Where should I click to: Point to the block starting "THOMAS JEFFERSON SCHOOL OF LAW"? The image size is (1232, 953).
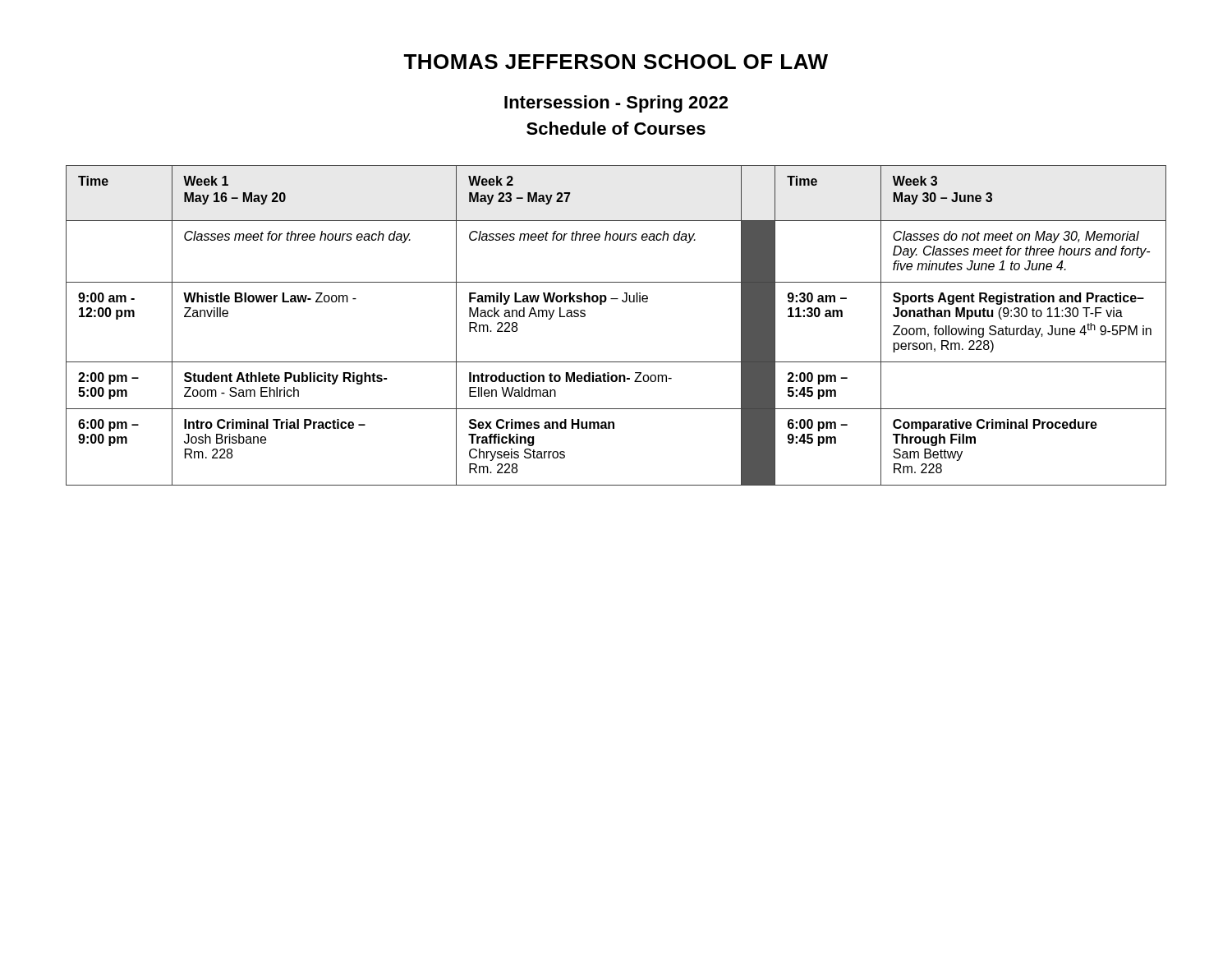616,62
